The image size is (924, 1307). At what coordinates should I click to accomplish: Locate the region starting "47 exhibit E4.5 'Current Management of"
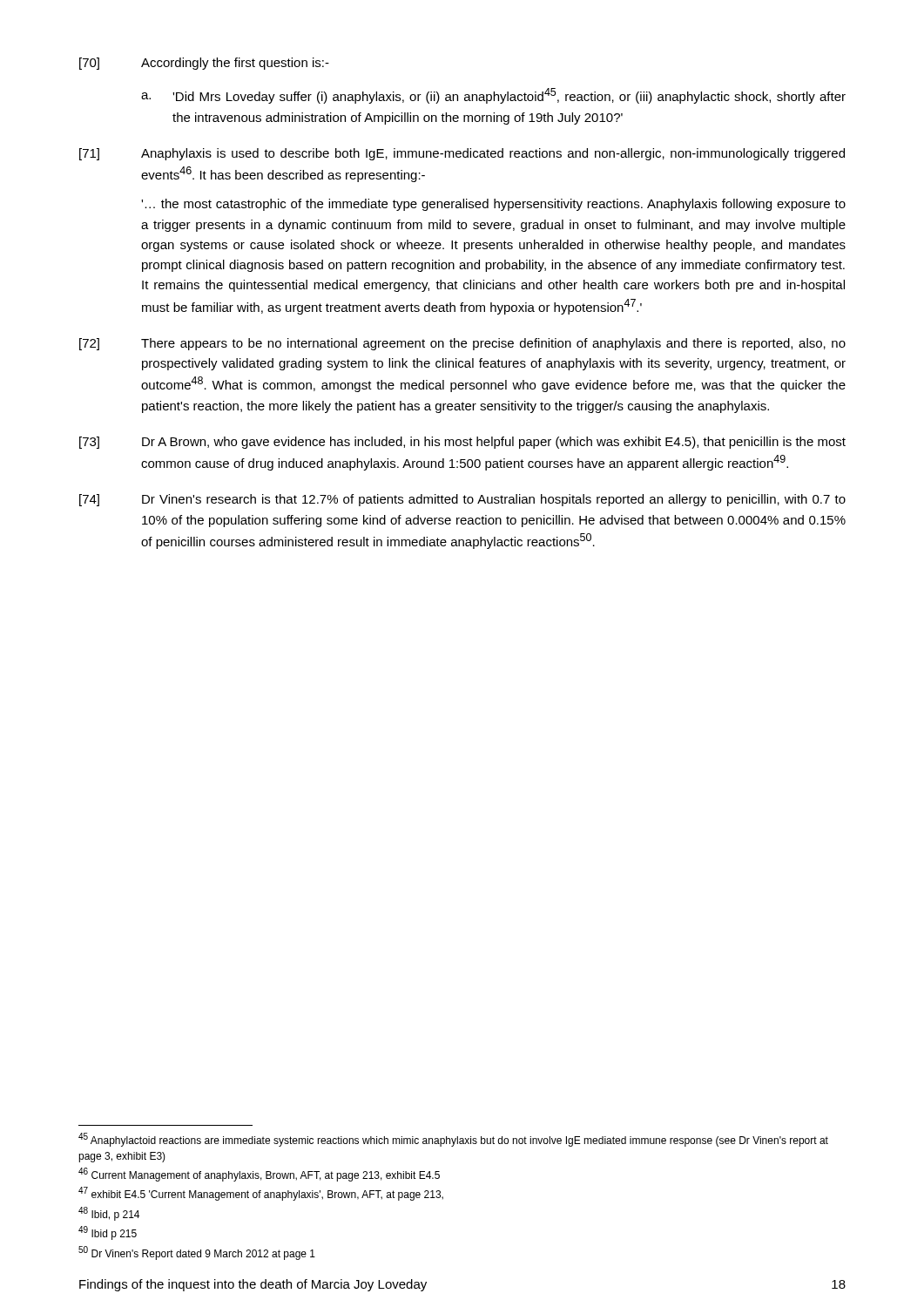(x=261, y=1194)
